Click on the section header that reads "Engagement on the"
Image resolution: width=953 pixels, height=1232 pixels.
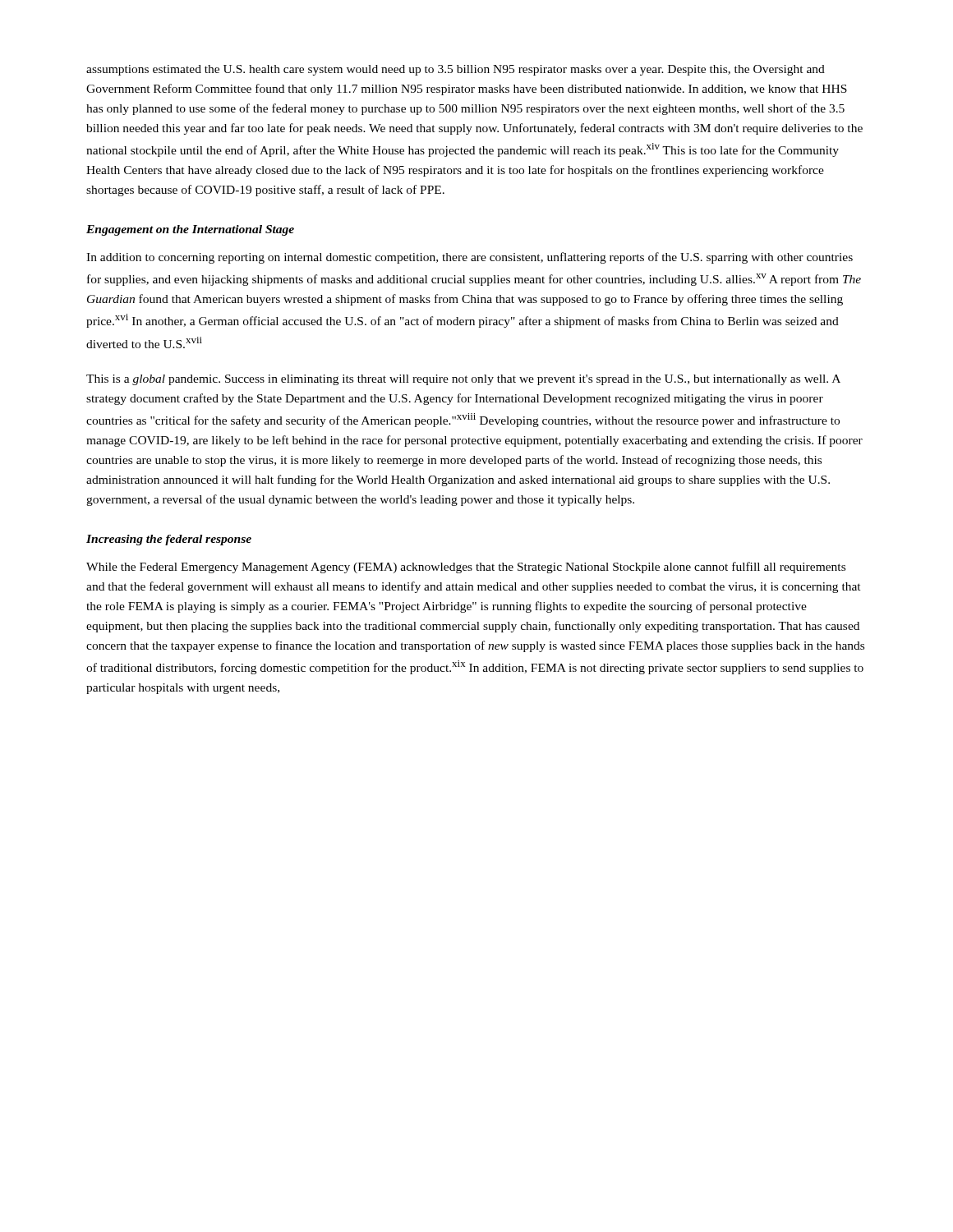coord(190,229)
